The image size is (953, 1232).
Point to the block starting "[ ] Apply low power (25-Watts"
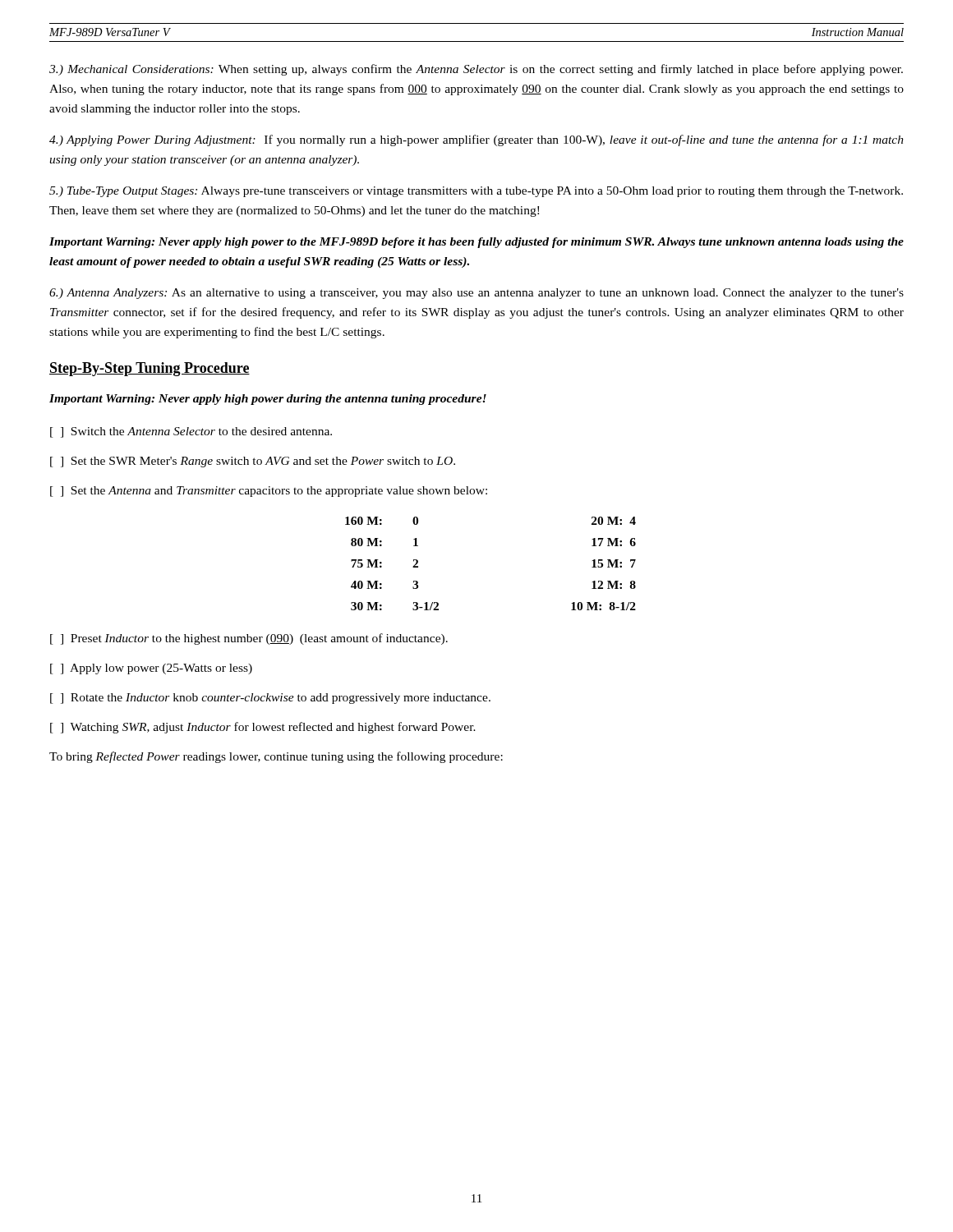point(151,668)
